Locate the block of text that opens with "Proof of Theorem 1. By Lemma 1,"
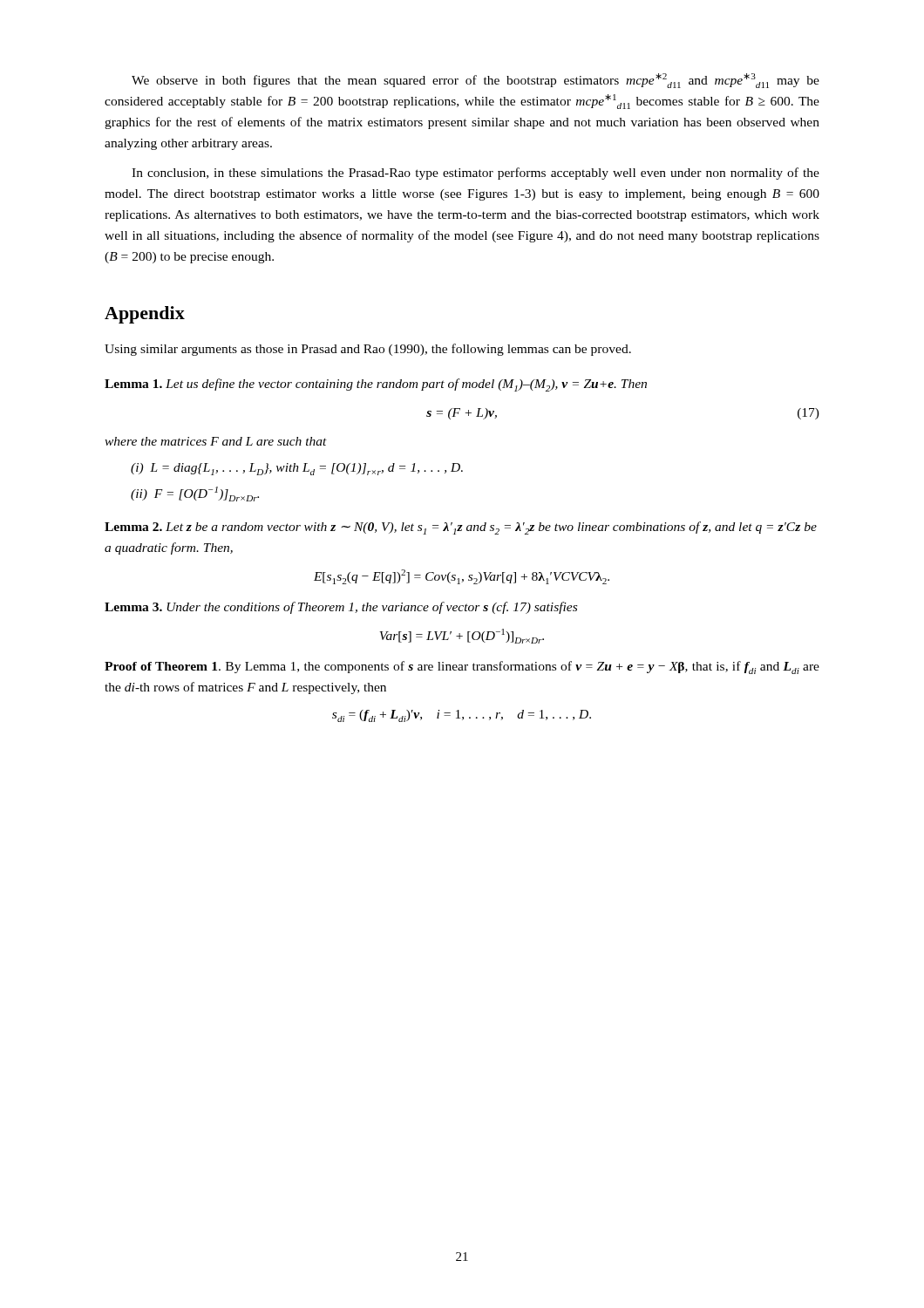This screenshot has width=924, height=1308. (x=462, y=677)
